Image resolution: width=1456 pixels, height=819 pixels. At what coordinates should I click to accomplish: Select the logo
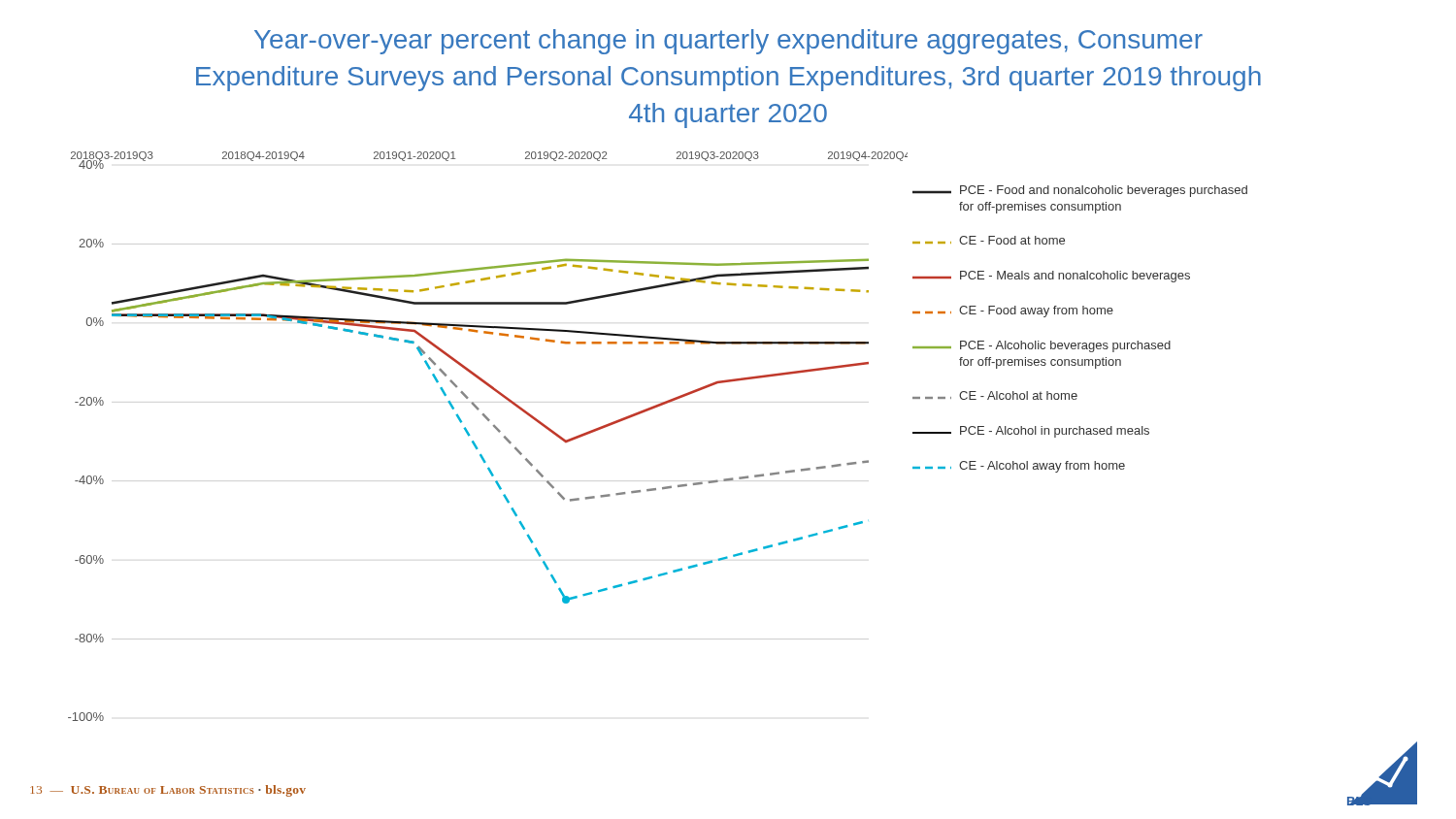(1383, 771)
